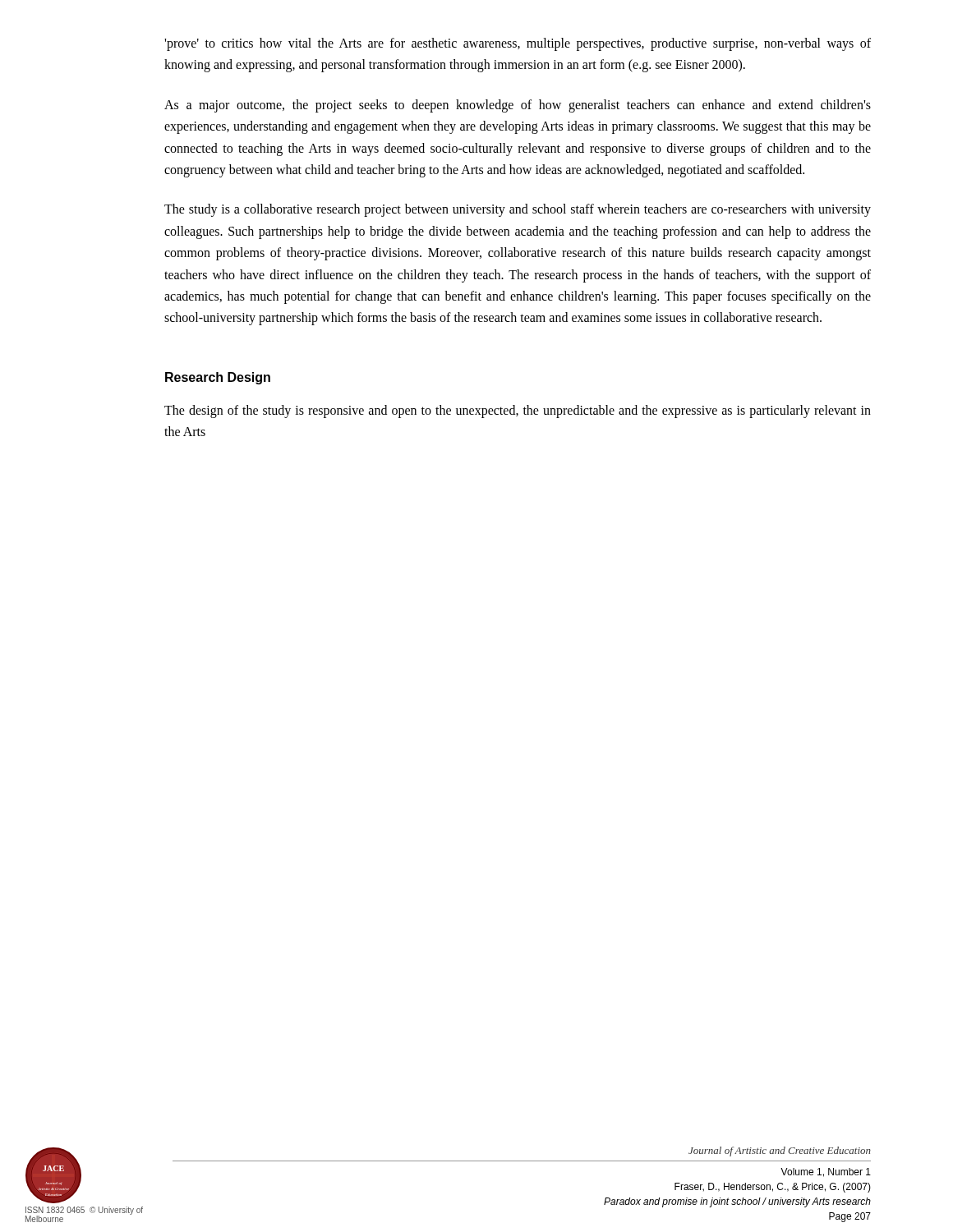Image resolution: width=953 pixels, height=1232 pixels.
Task: Locate the block starting "The study is a collaborative"
Action: point(518,263)
